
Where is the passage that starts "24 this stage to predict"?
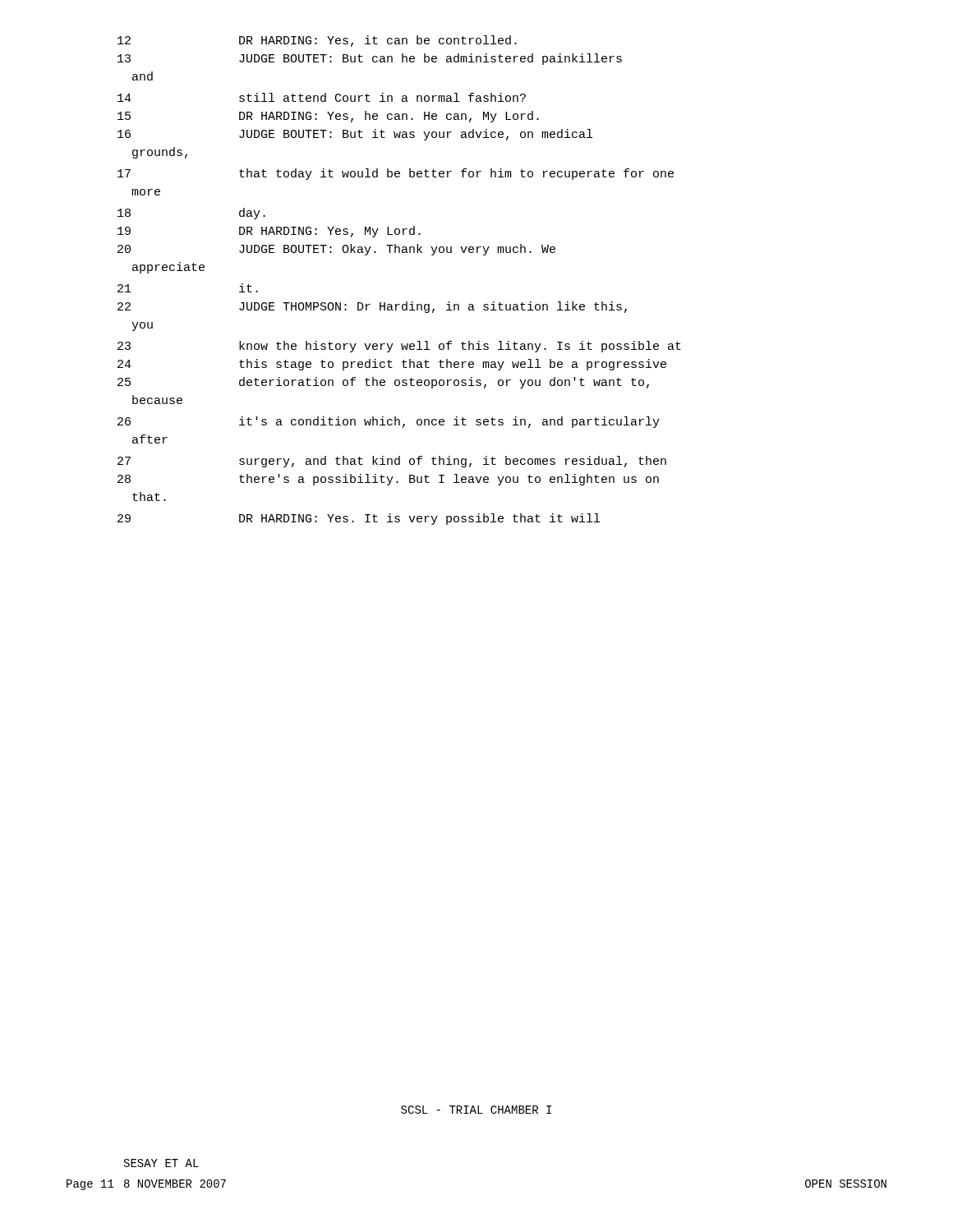tap(493, 365)
